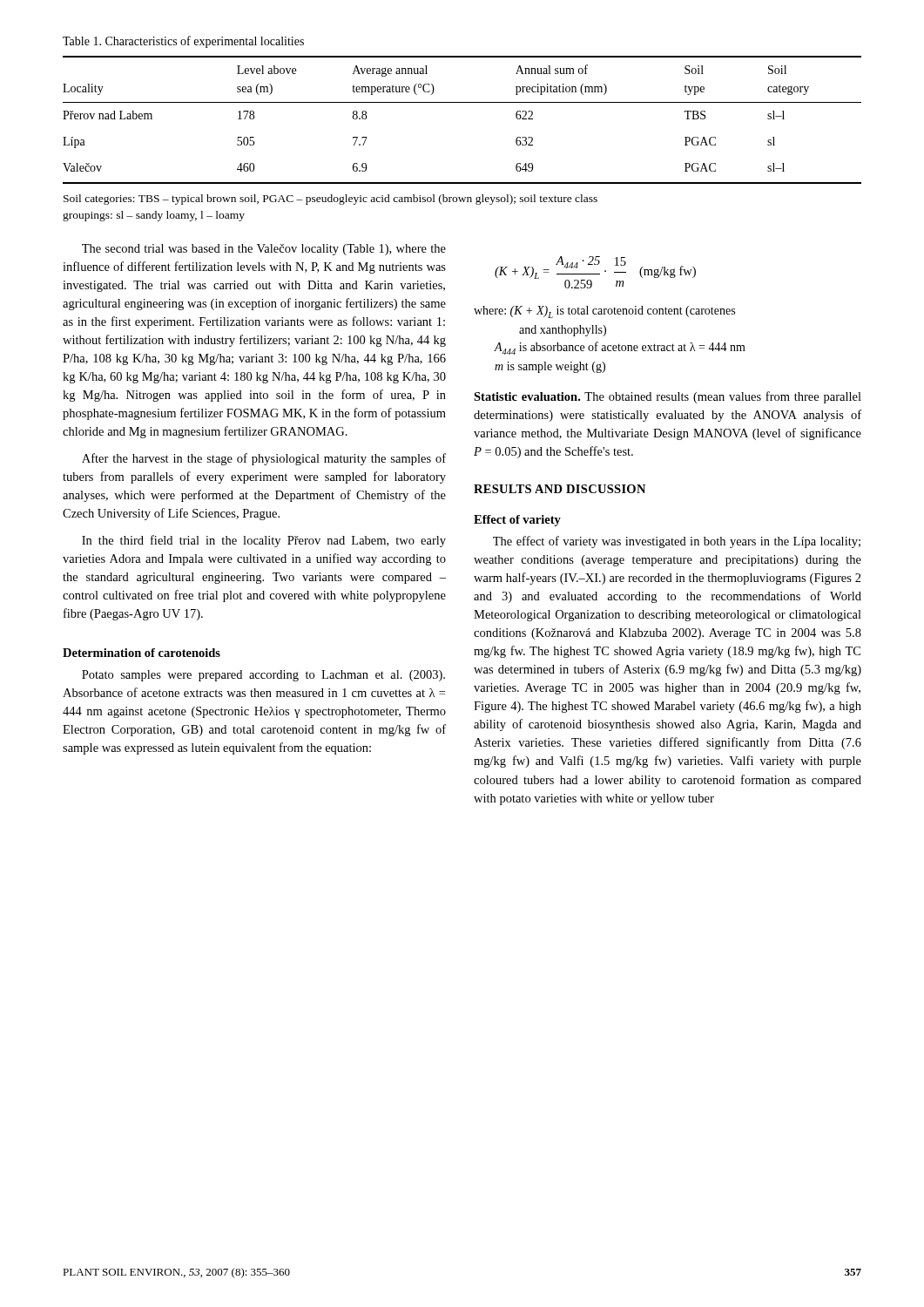Viewport: 924px width, 1307px height.
Task: Point to "Determination of carotenoids"
Action: coord(142,653)
